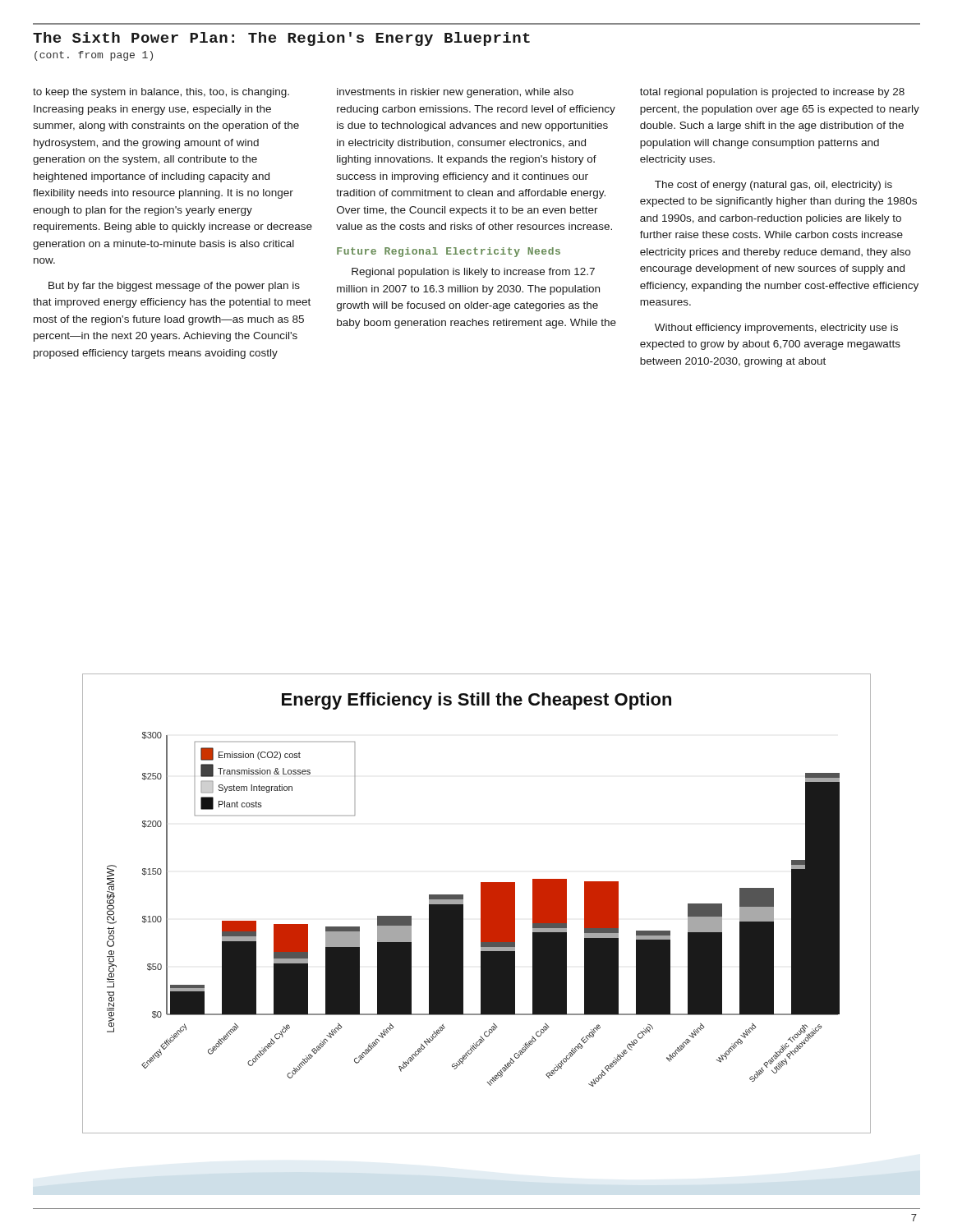Find the section header that reads "Future Regional Electricity Needs"
The width and height of the screenshot is (953, 1232).
449,251
